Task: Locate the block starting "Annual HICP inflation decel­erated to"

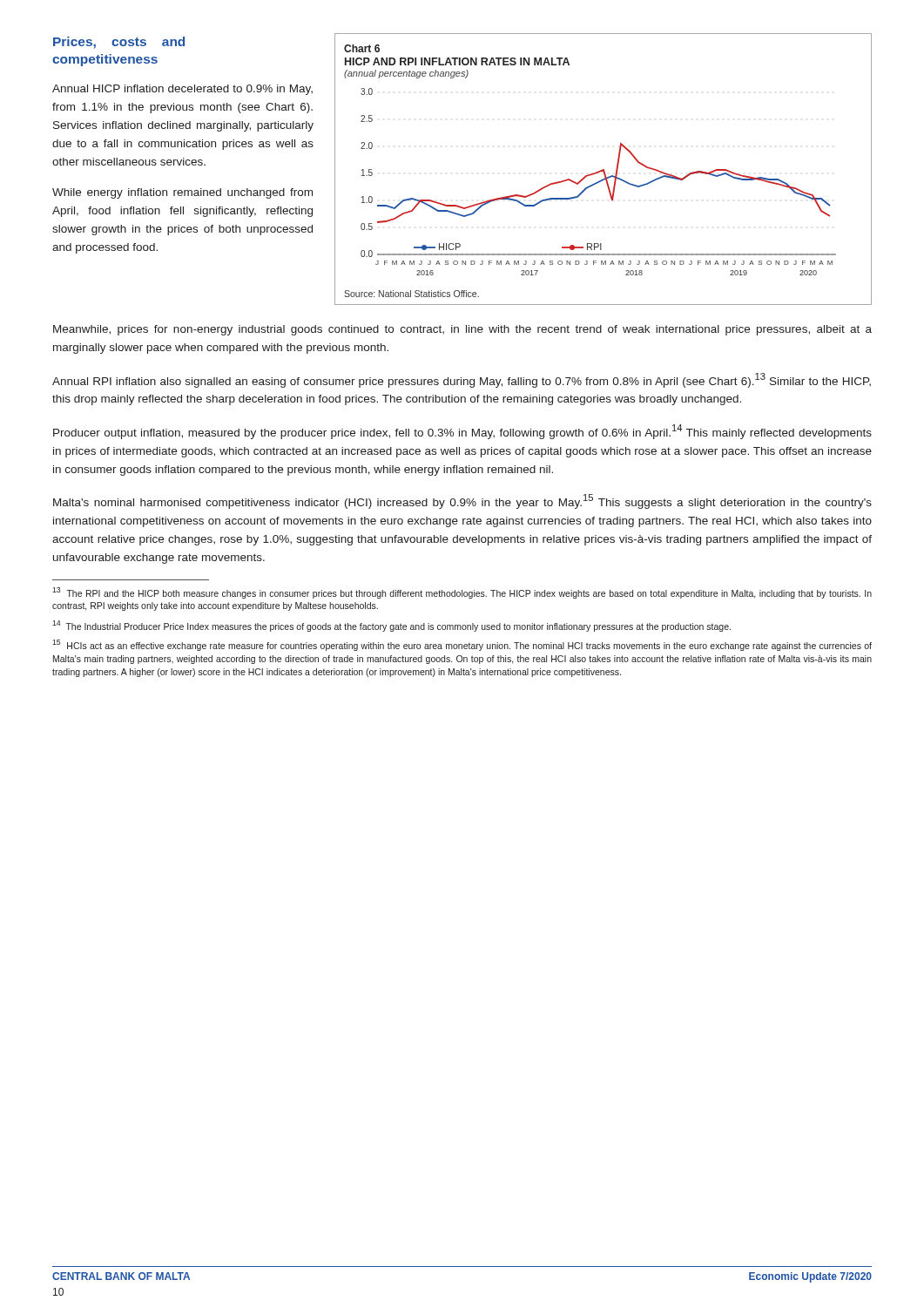Action: pos(183,125)
